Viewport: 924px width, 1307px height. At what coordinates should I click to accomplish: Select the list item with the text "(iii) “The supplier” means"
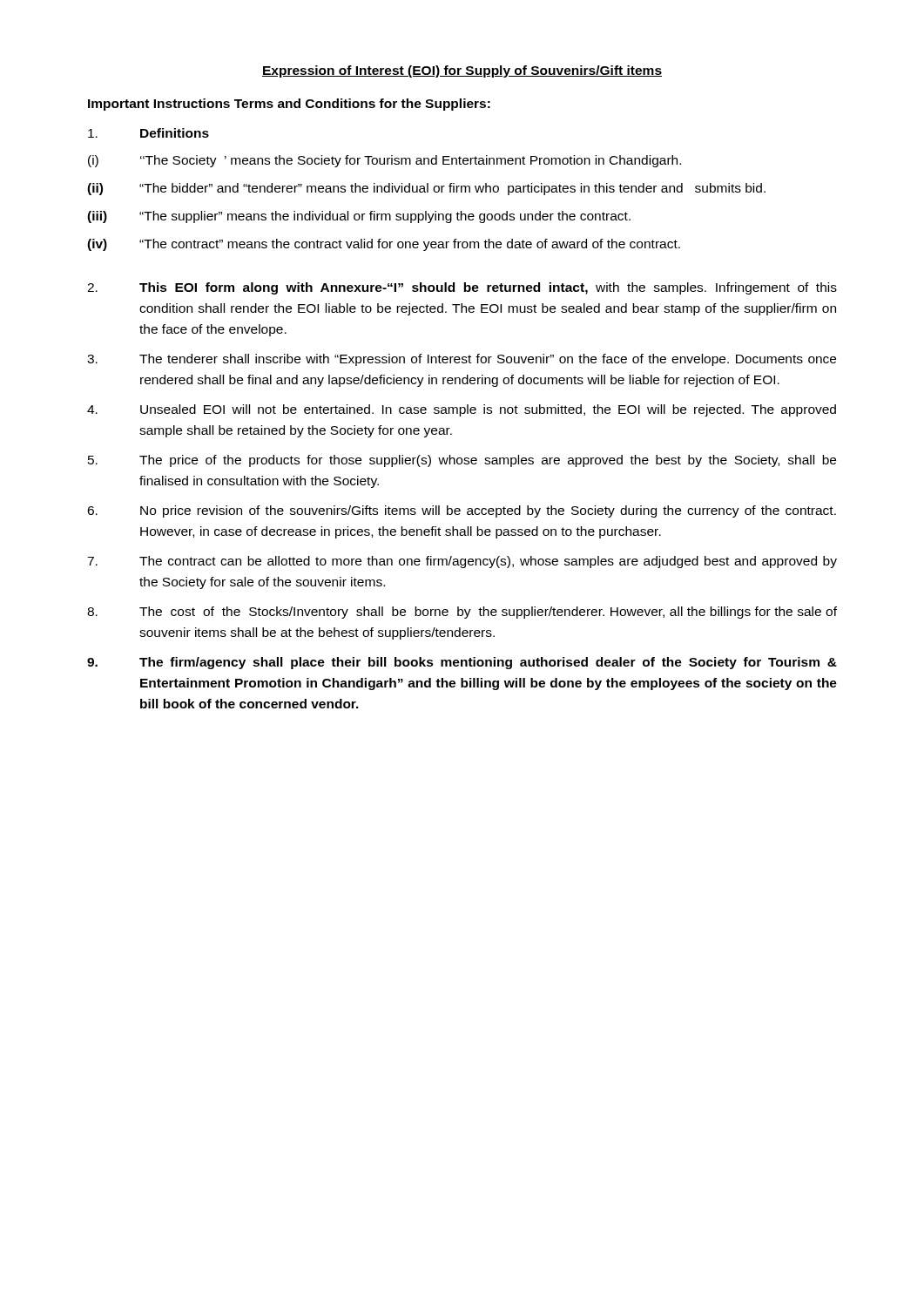click(x=359, y=216)
